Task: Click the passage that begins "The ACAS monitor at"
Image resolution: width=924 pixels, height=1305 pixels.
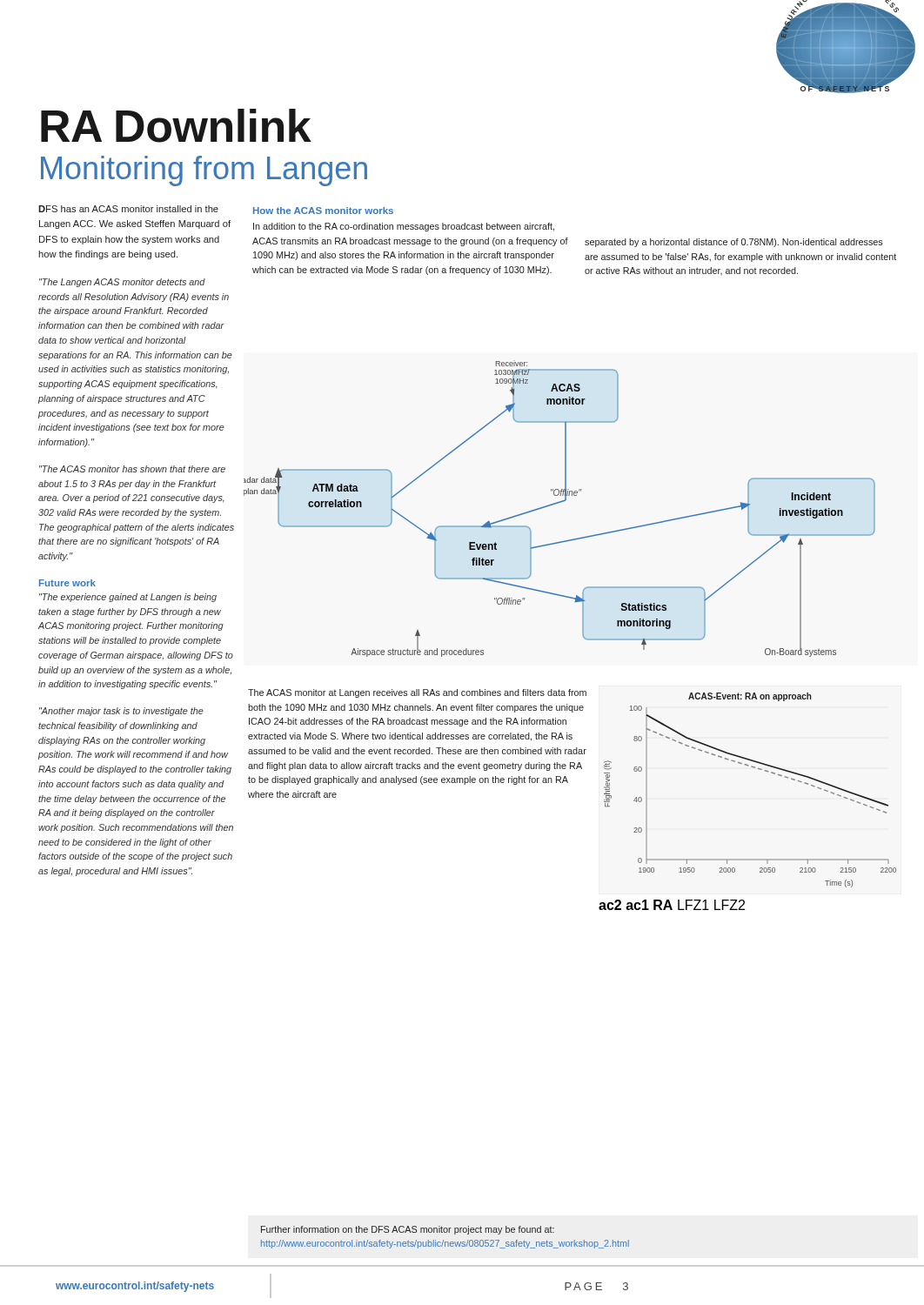Action: tap(420, 744)
